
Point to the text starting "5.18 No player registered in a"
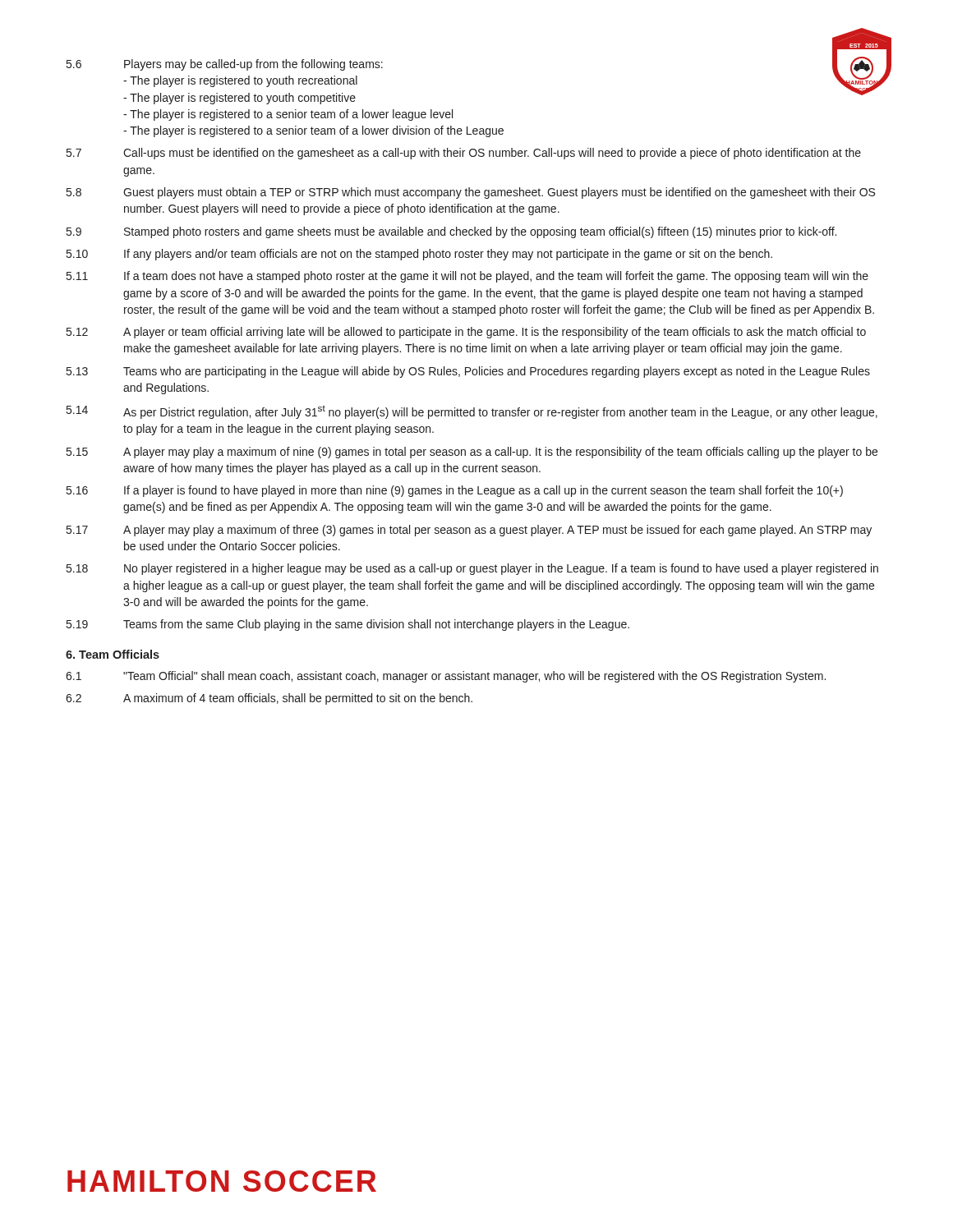pos(476,585)
